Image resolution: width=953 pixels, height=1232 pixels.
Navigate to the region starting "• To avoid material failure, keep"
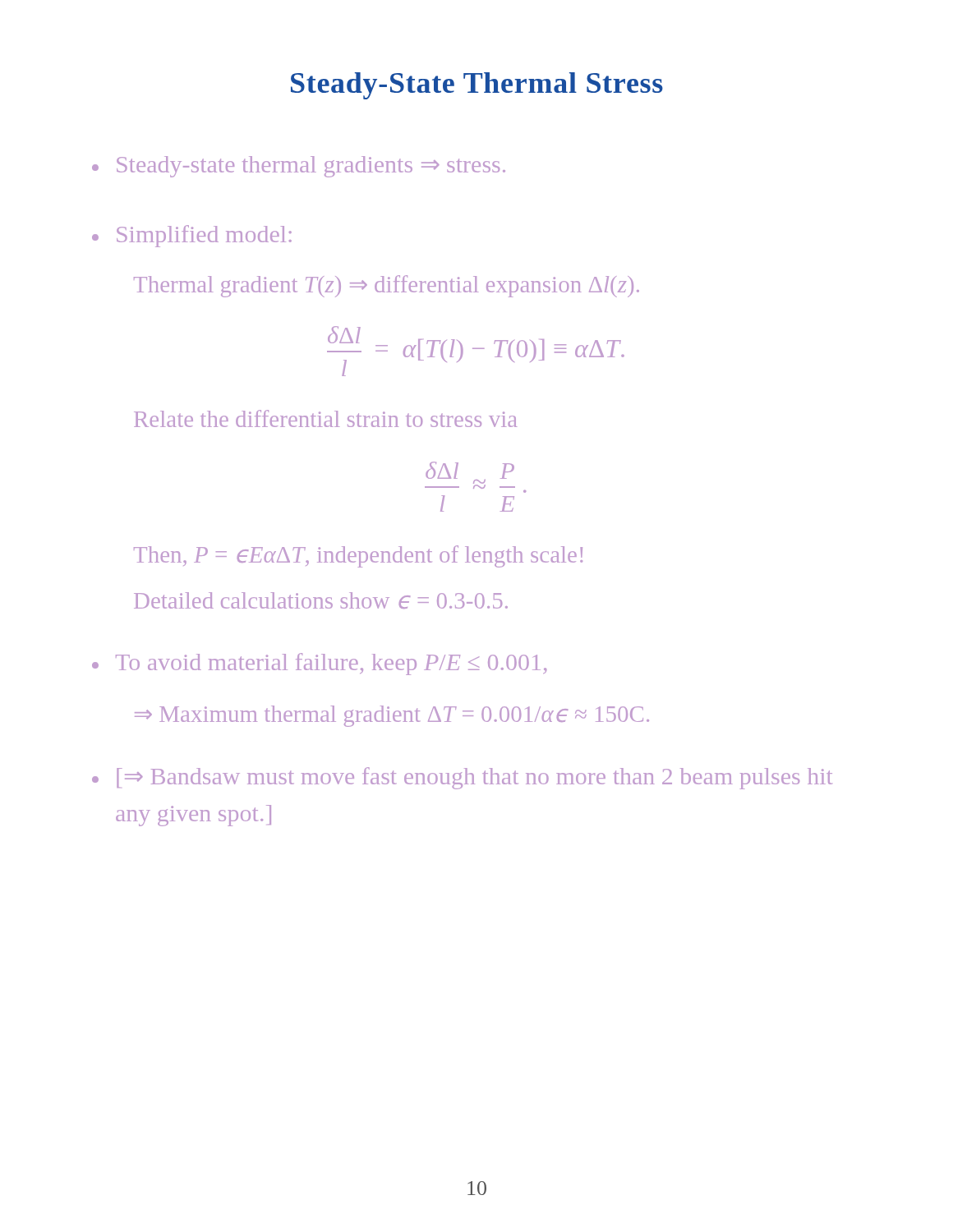[x=476, y=664]
